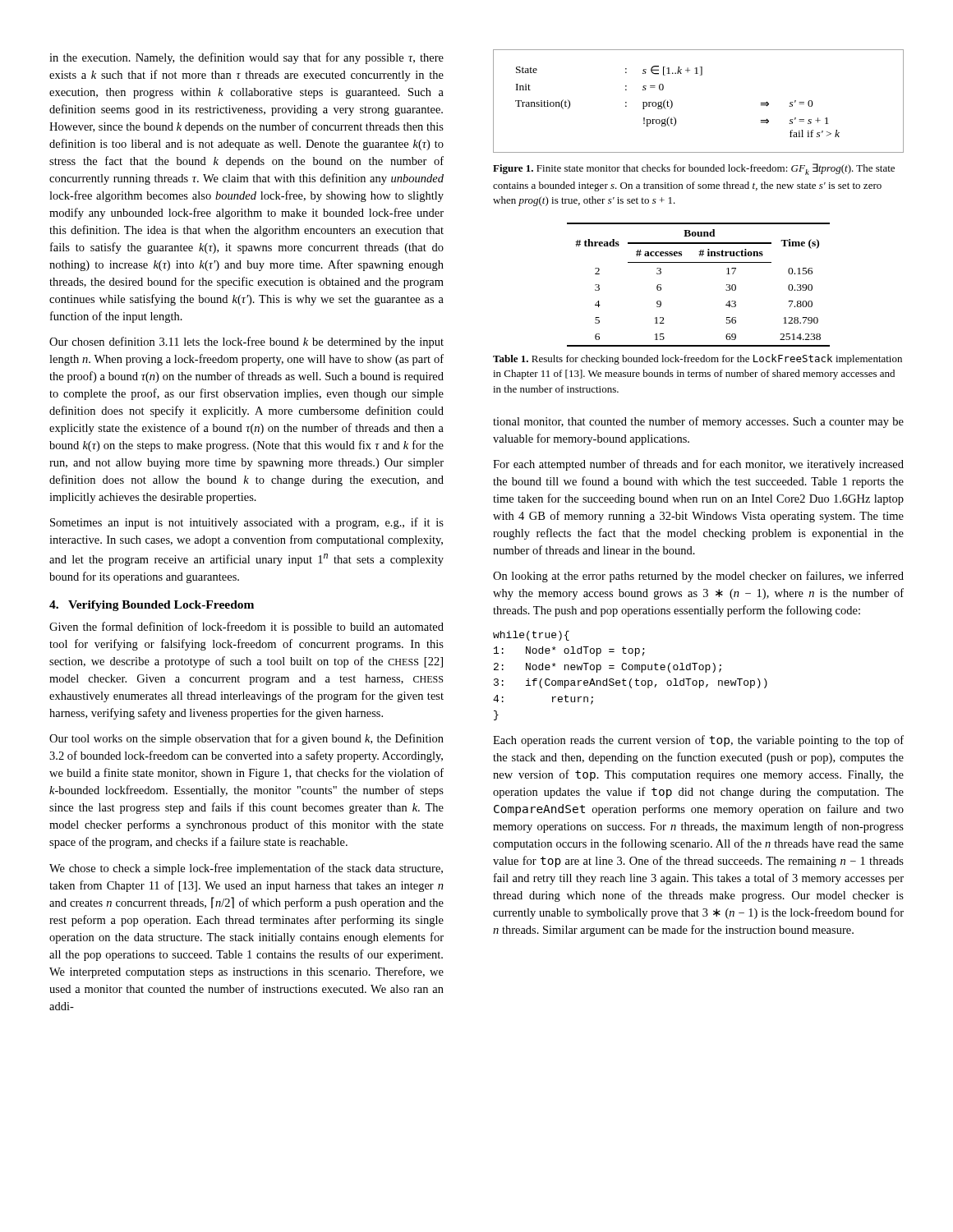Click the passage that begins "Given the formal definition of"
The width and height of the screenshot is (953, 1232).
click(246, 671)
